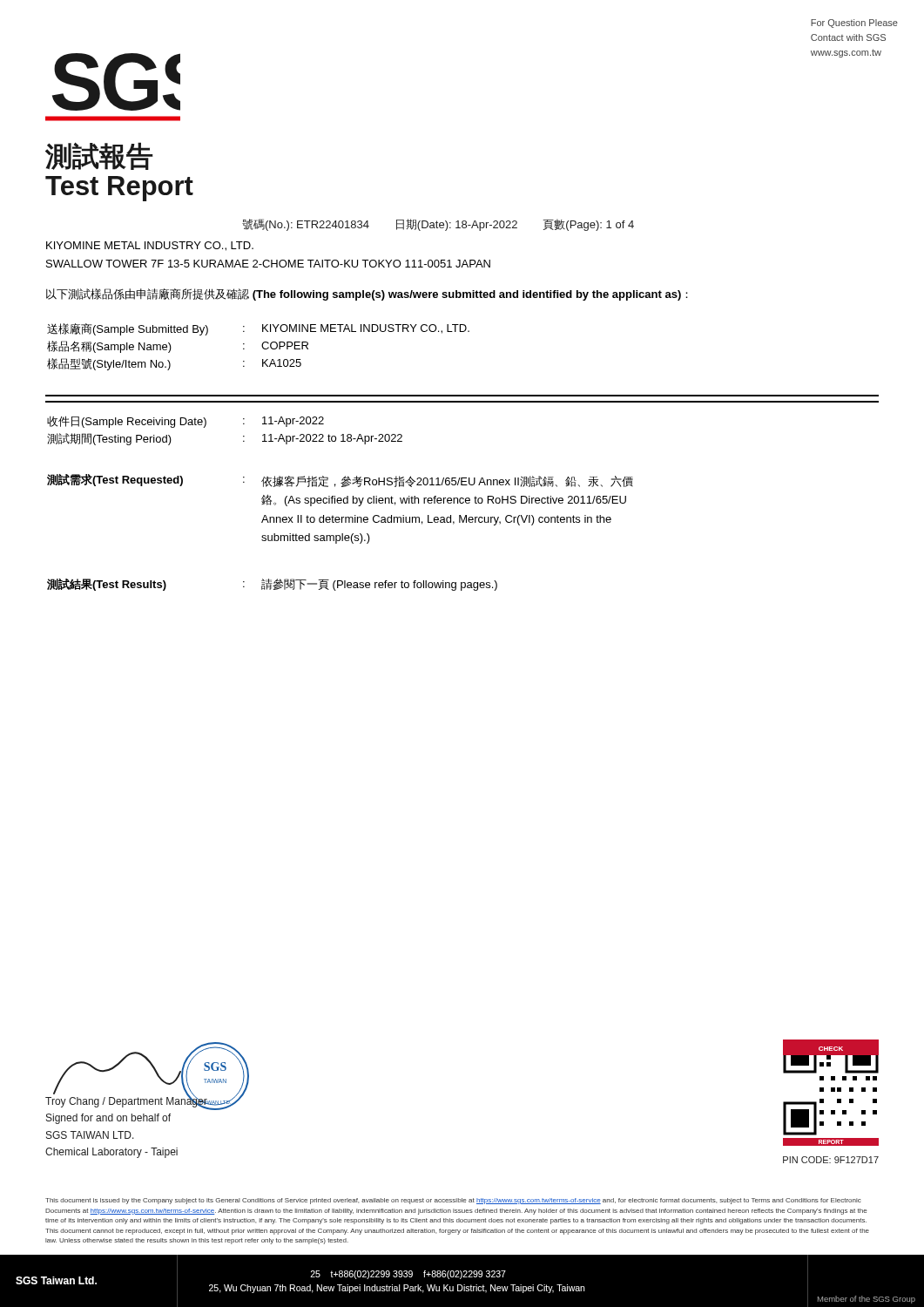Find the region starting "PIN CODE: 9F127D17"
Screen dimensions: 1307x924
[831, 1160]
